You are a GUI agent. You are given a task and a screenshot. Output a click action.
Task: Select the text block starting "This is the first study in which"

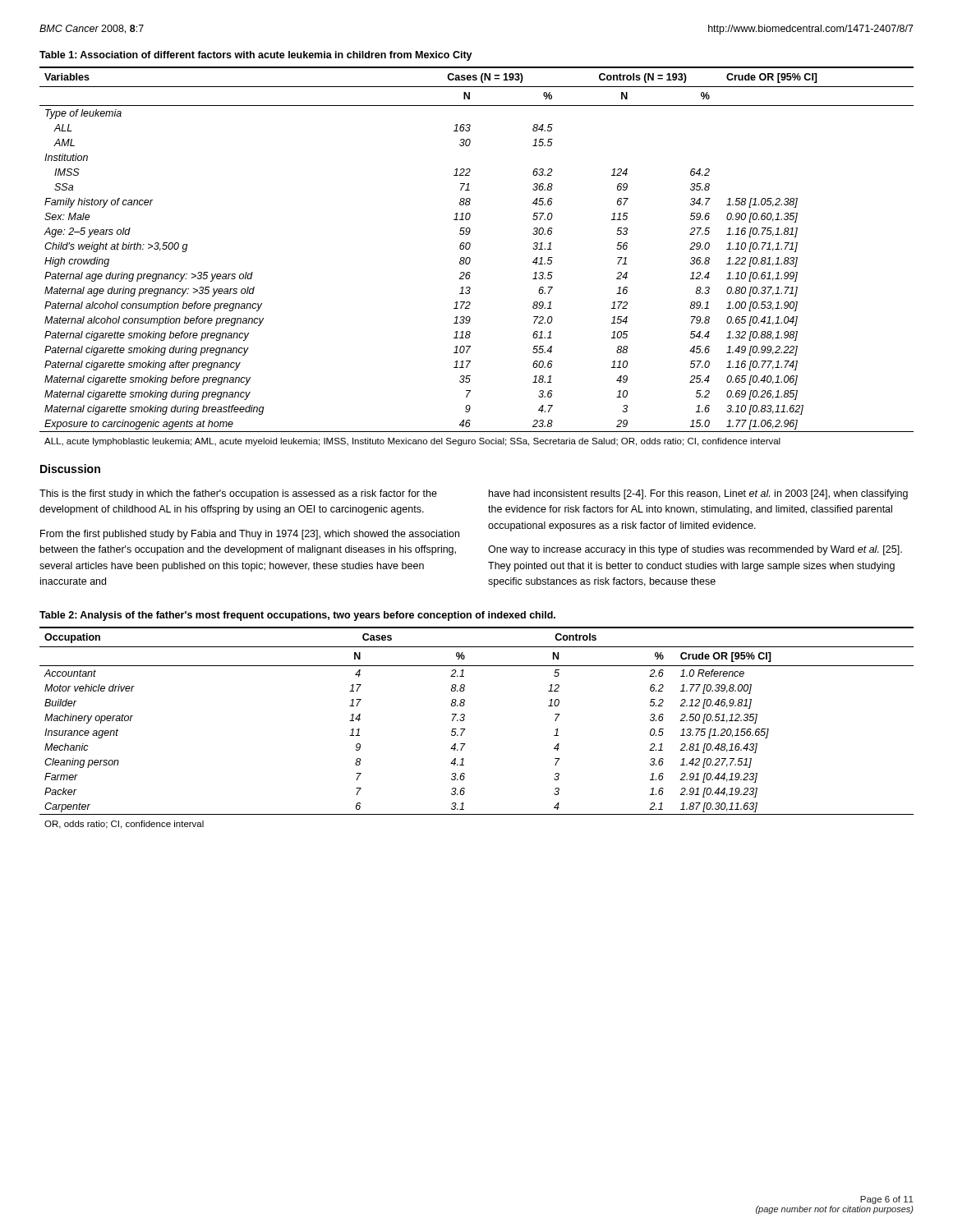coord(238,502)
